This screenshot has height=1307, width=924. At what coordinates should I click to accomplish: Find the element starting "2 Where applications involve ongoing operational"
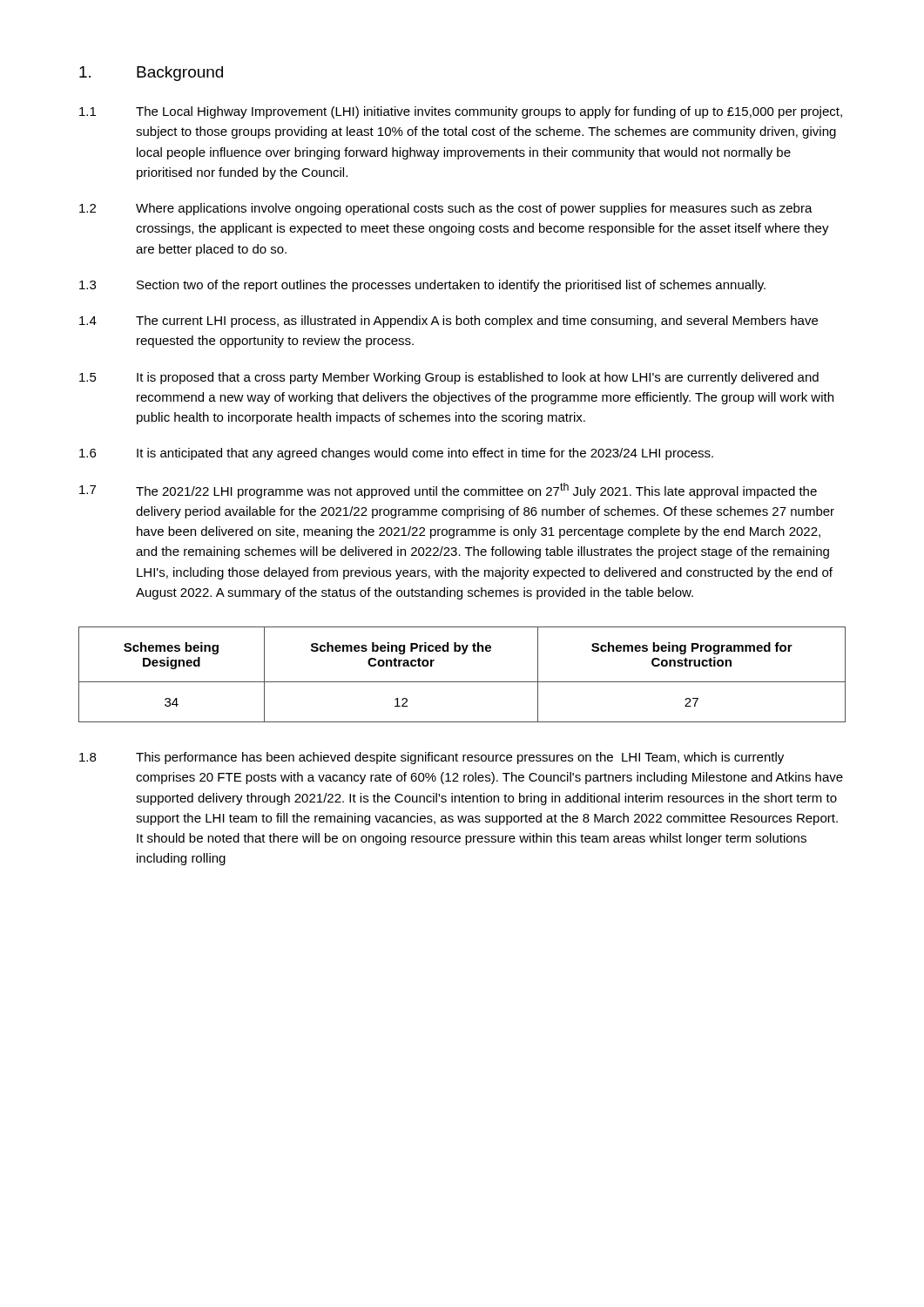click(x=462, y=228)
